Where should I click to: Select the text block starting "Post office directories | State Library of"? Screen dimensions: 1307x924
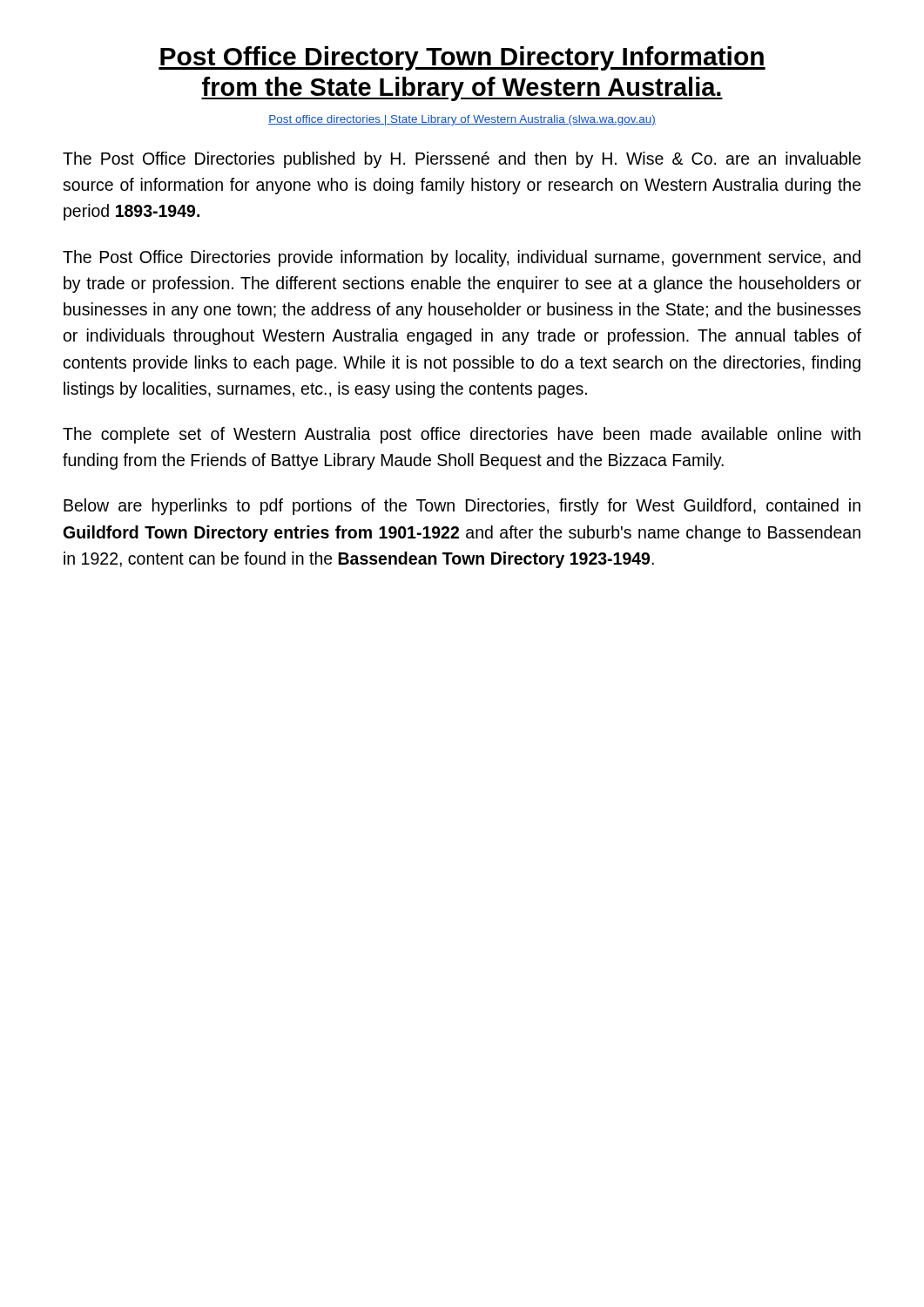462,119
